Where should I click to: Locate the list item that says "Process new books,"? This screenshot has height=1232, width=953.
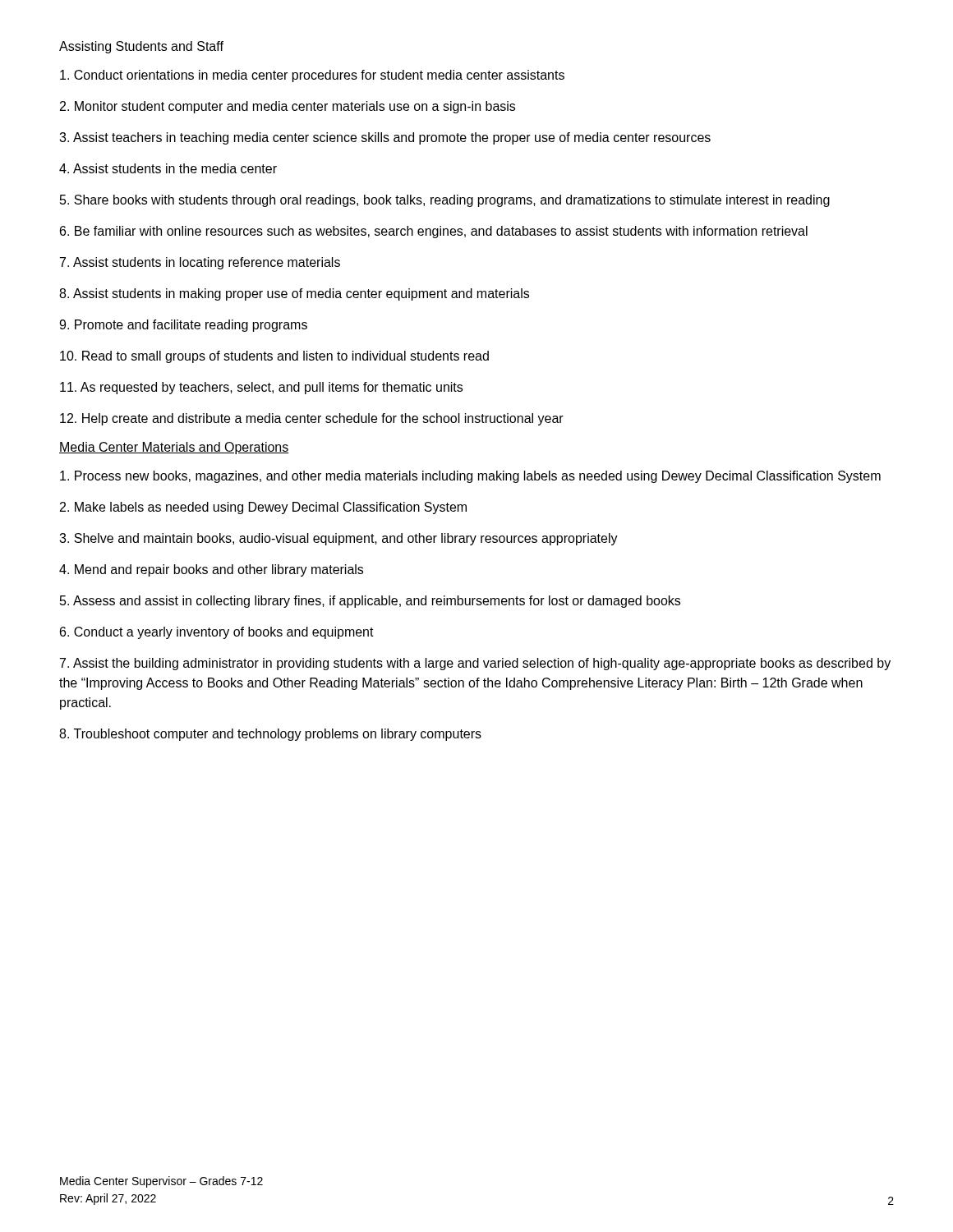click(470, 476)
